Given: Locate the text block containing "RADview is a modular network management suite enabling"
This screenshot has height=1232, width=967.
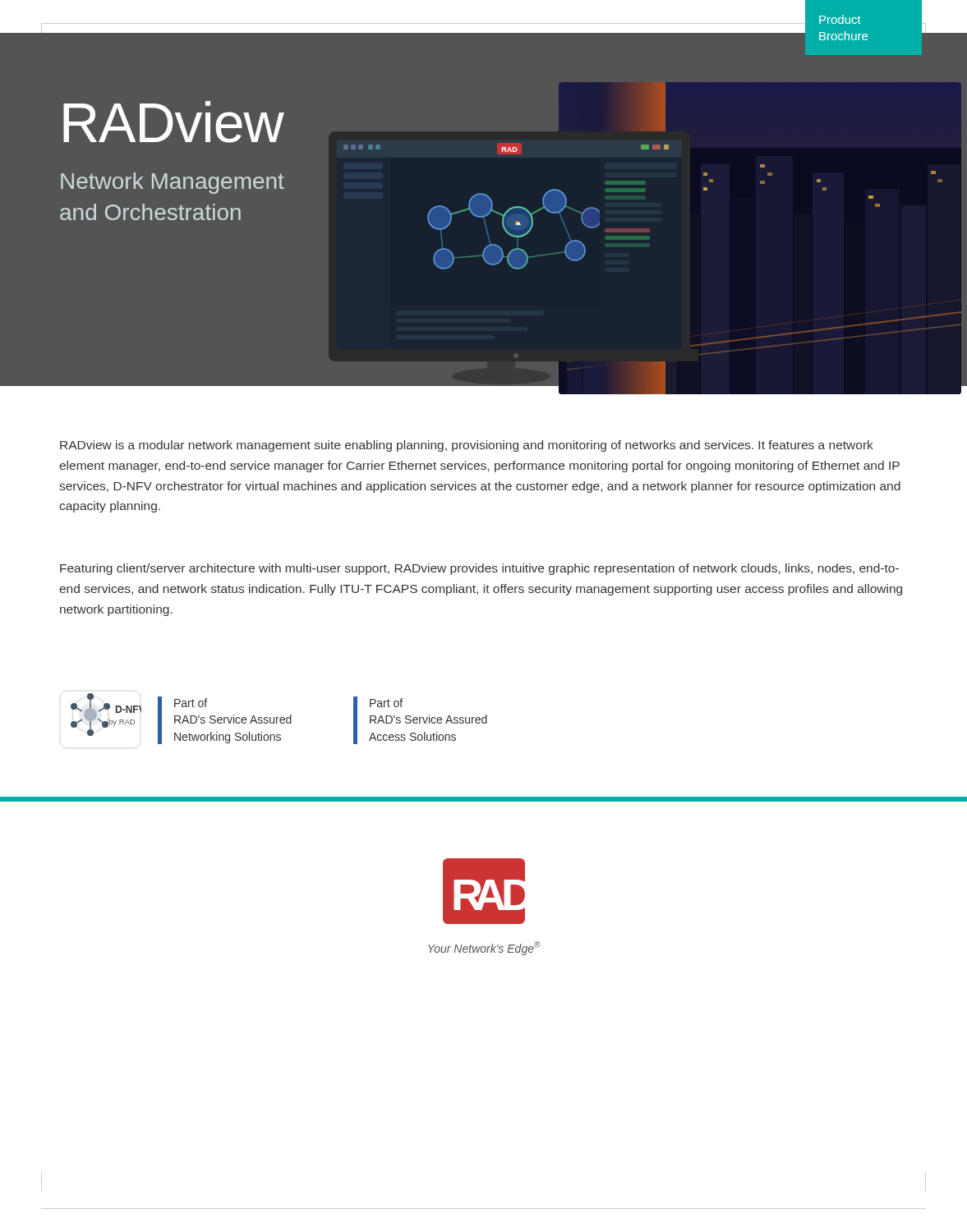Looking at the screenshot, I should coord(480,475).
